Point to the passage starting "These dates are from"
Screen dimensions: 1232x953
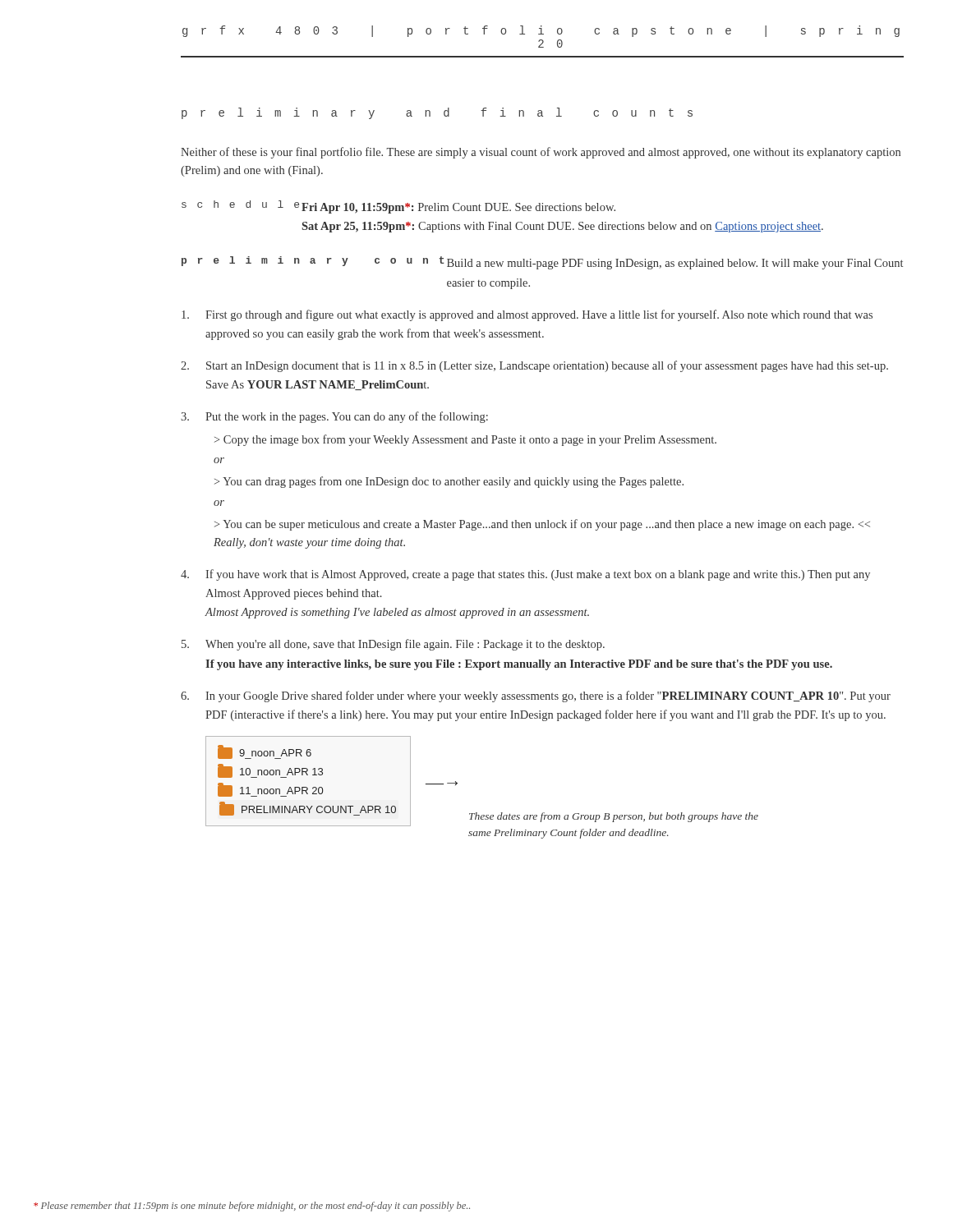613,825
